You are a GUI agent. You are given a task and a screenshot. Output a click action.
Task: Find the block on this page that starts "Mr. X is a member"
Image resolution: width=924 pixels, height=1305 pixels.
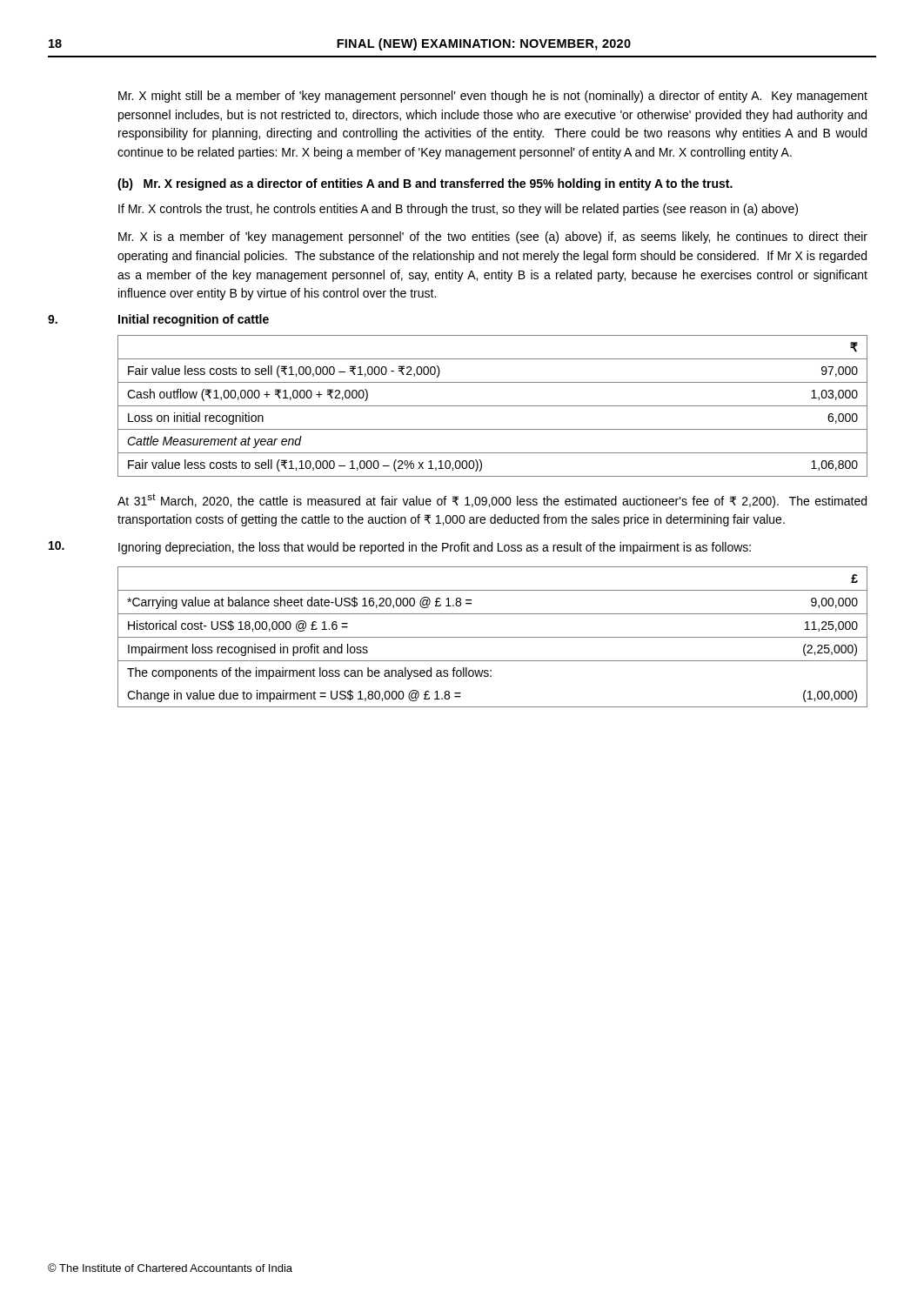pos(492,265)
